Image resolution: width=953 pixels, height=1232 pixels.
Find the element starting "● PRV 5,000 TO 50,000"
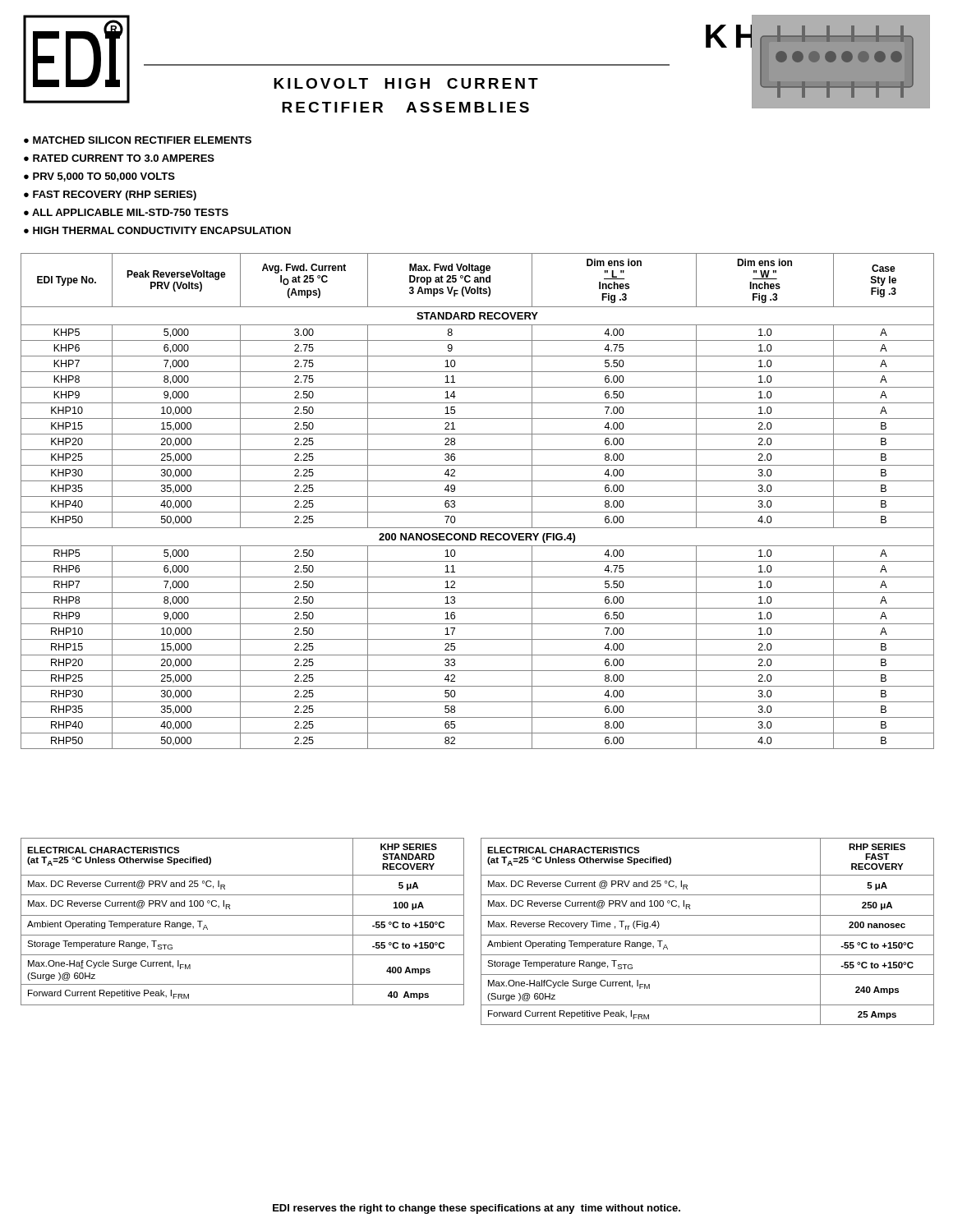99,176
